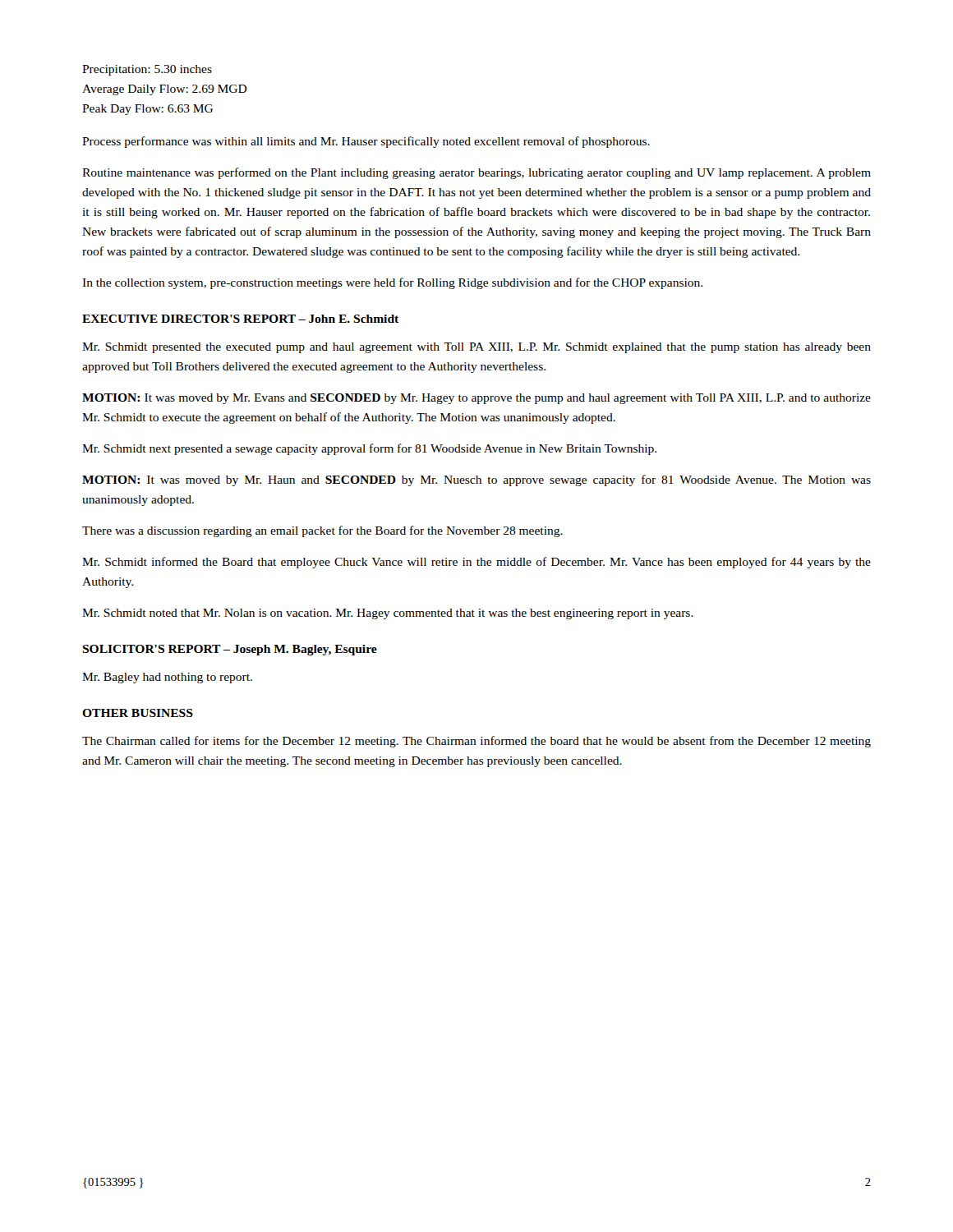Locate the element starting "There was a"
Image resolution: width=953 pixels, height=1232 pixels.
tap(323, 530)
